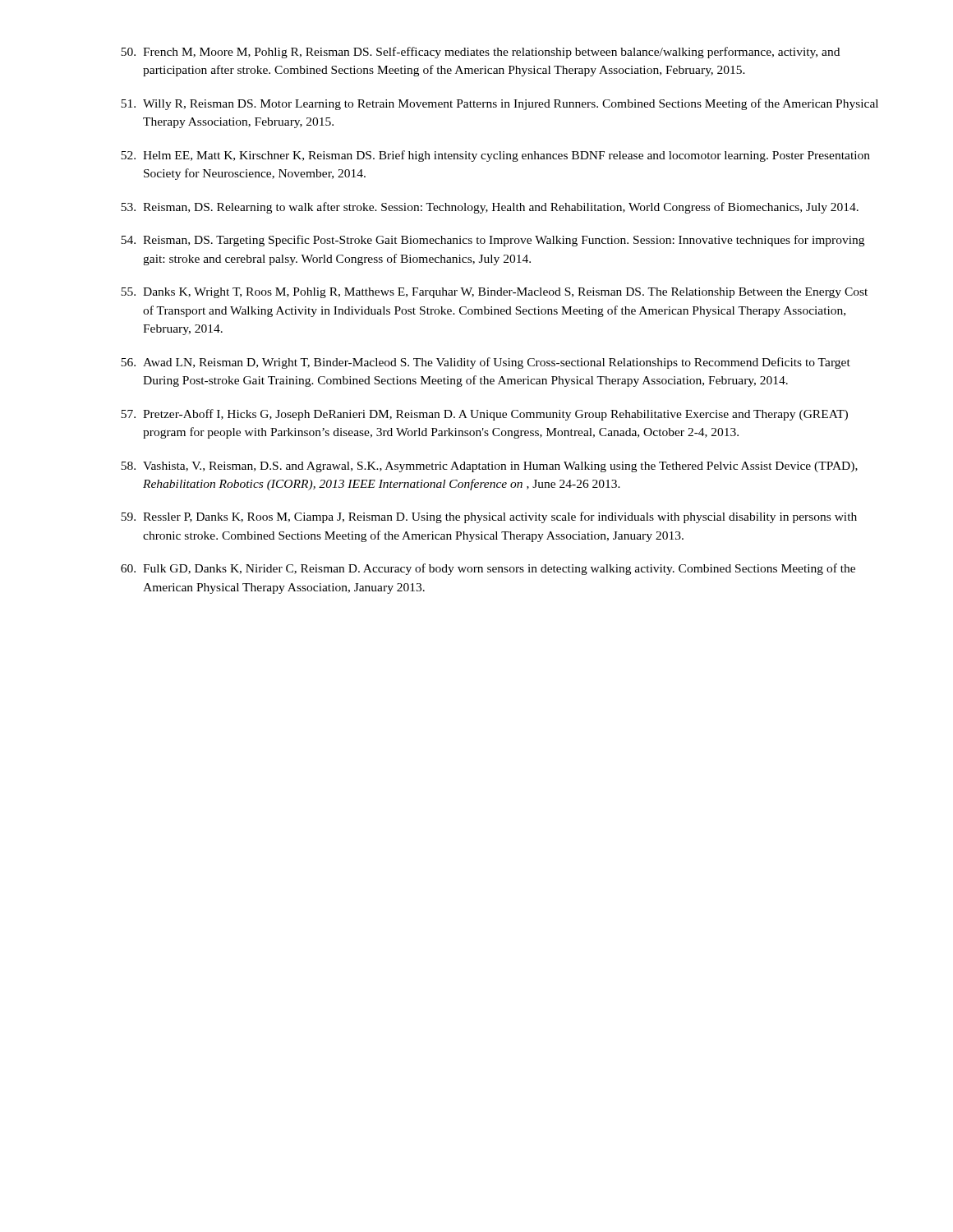Find the list item containing "52. Helm EE, Matt"
This screenshot has width=953, height=1232.
[x=488, y=165]
